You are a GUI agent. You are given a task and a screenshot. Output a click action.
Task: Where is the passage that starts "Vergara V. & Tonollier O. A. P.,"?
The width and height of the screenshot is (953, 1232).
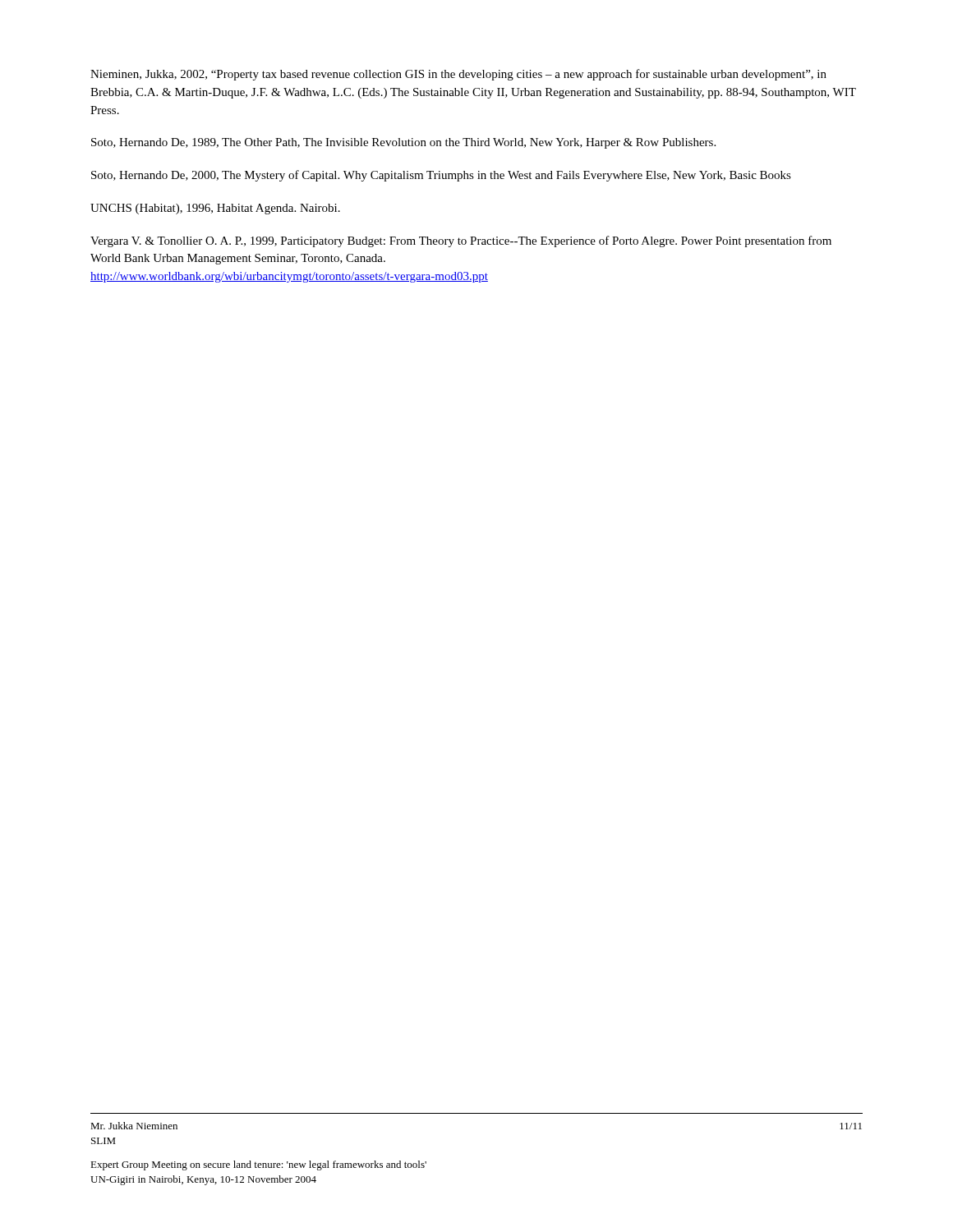point(461,241)
